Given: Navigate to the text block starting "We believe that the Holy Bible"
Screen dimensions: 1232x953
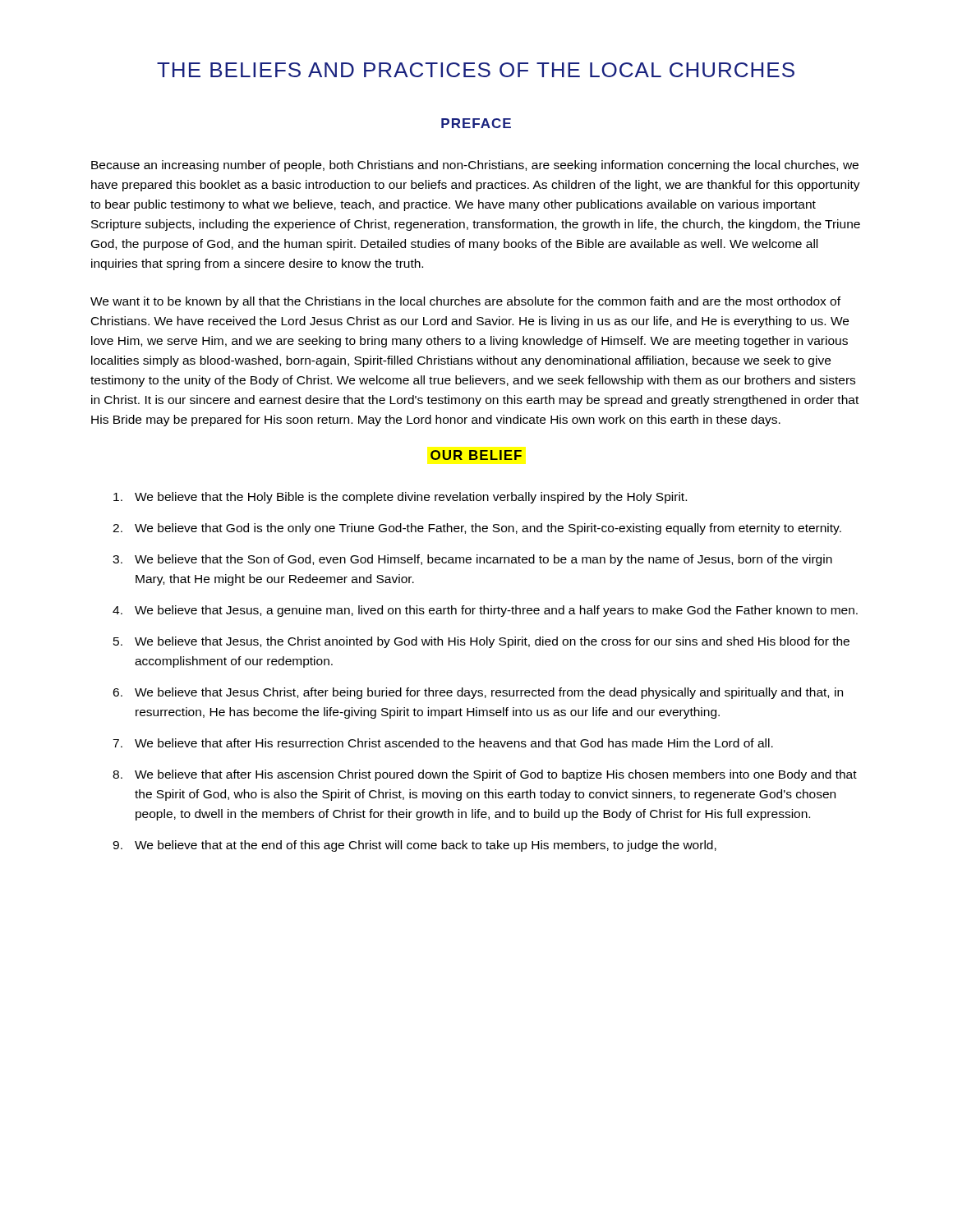Looking at the screenshot, I should coord(476,497).
